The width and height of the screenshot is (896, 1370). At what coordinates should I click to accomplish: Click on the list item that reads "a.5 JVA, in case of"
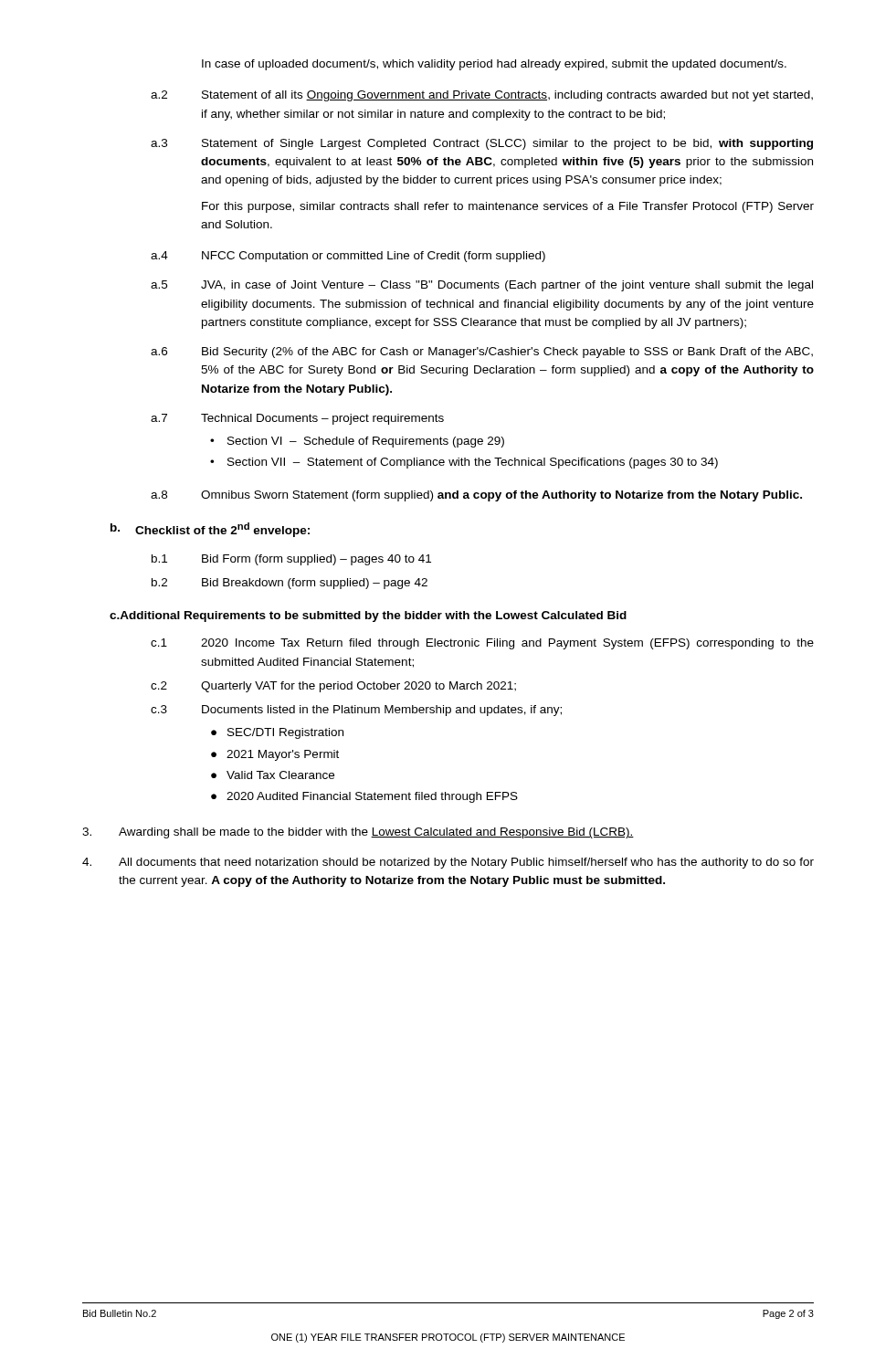coord(482,304)
